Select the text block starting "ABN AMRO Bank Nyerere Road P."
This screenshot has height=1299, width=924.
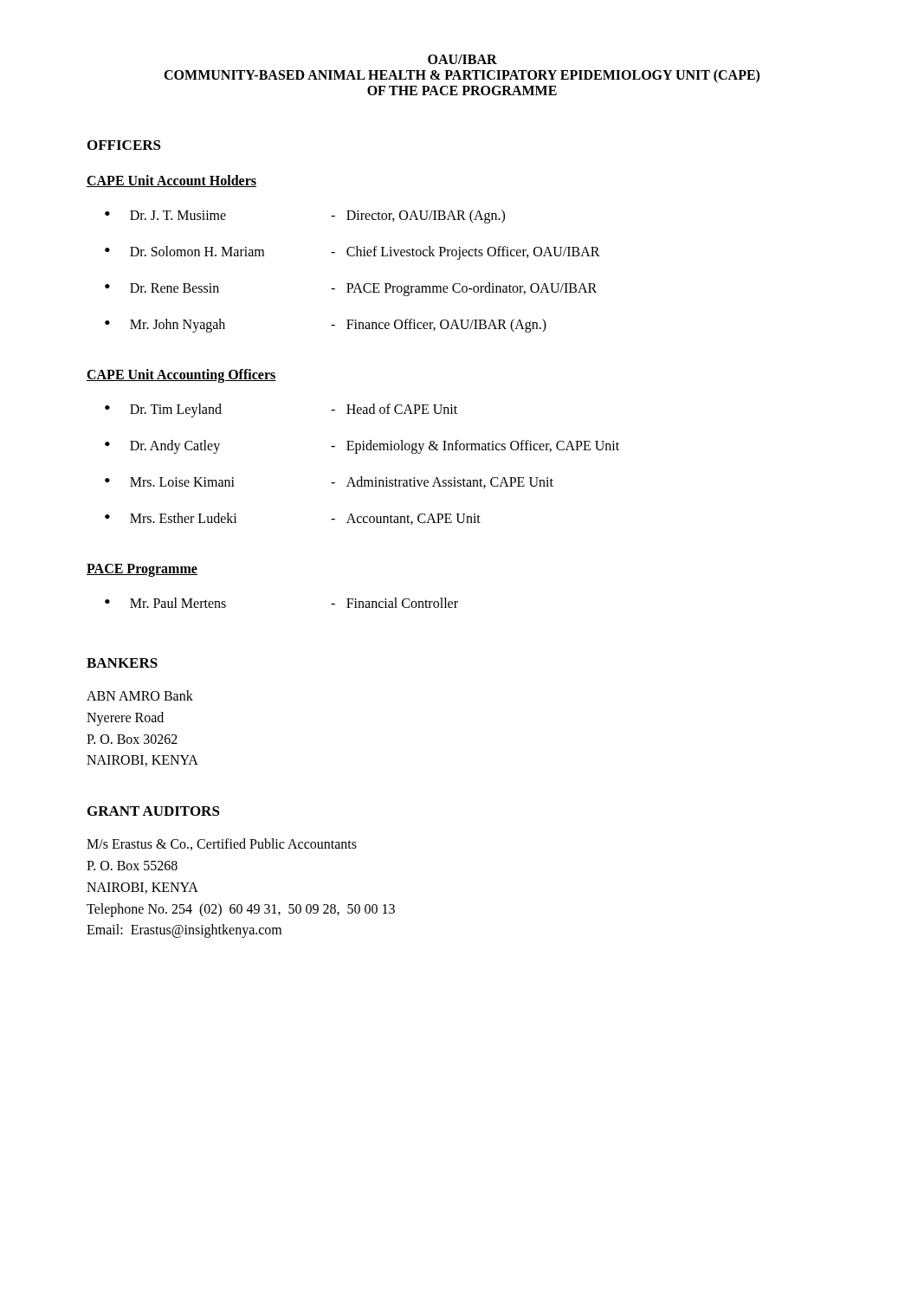140,695
